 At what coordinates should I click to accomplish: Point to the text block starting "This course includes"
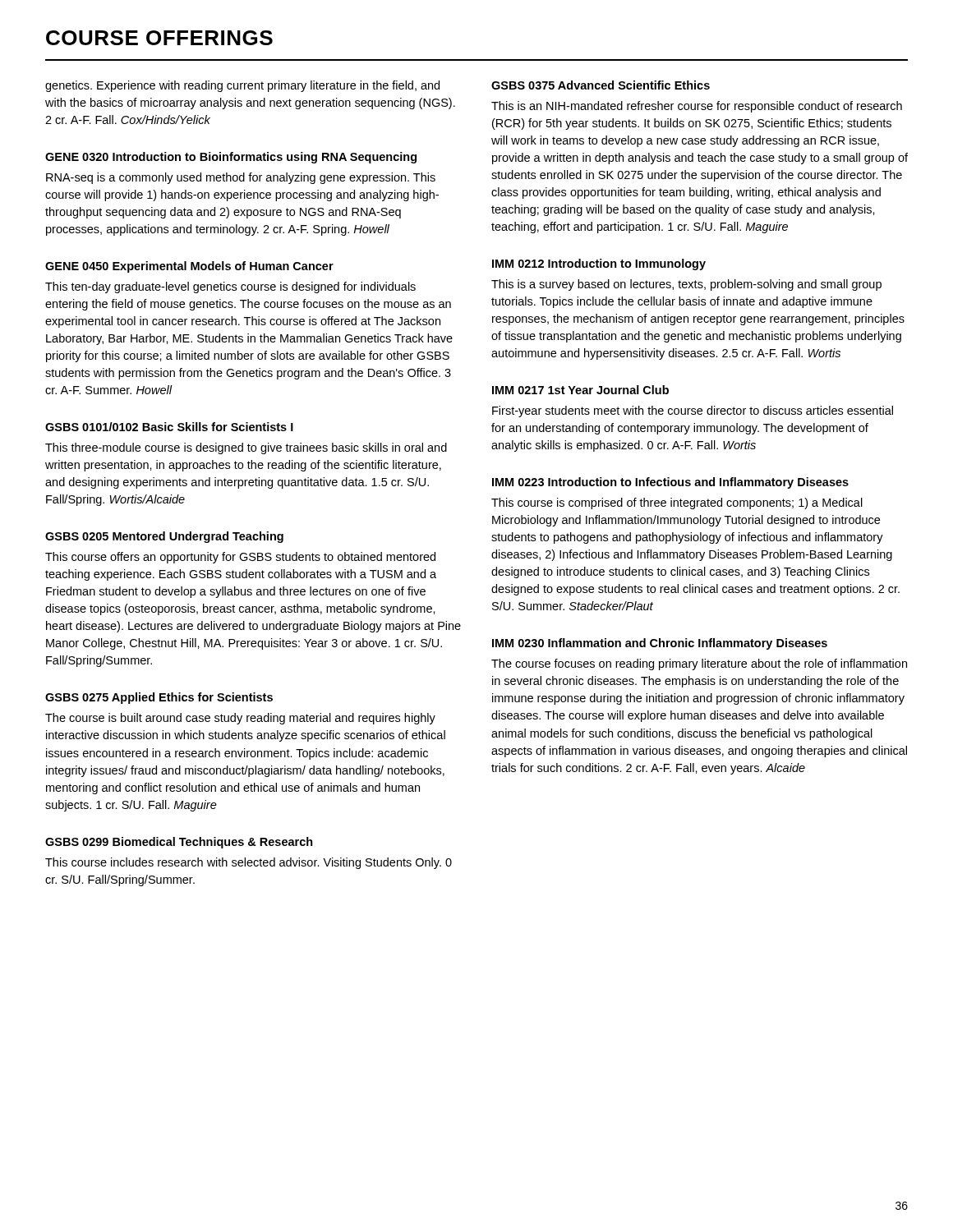point(253,871)
